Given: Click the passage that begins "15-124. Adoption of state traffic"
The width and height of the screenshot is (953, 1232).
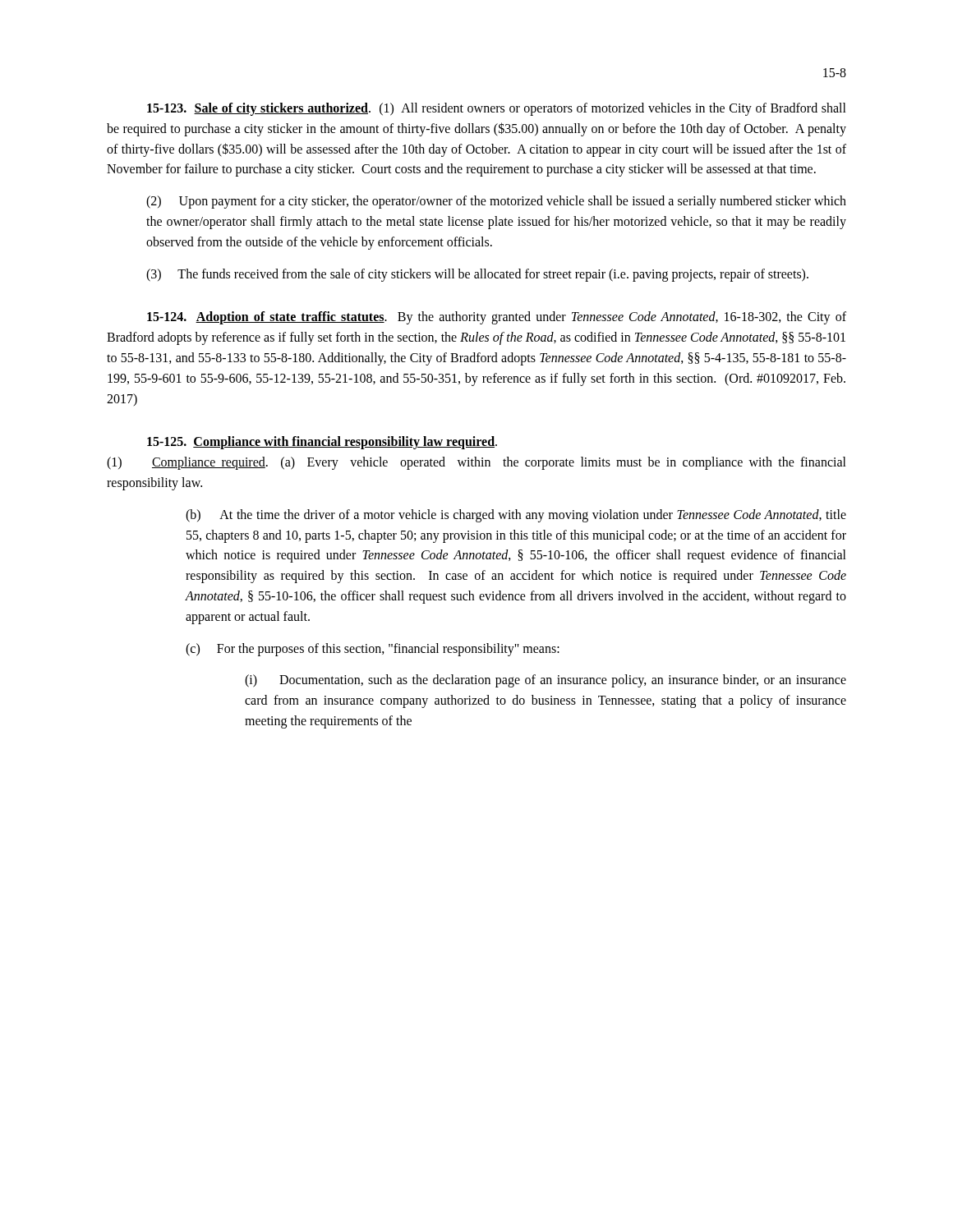Looking at the screenshot, I should 476,358.
